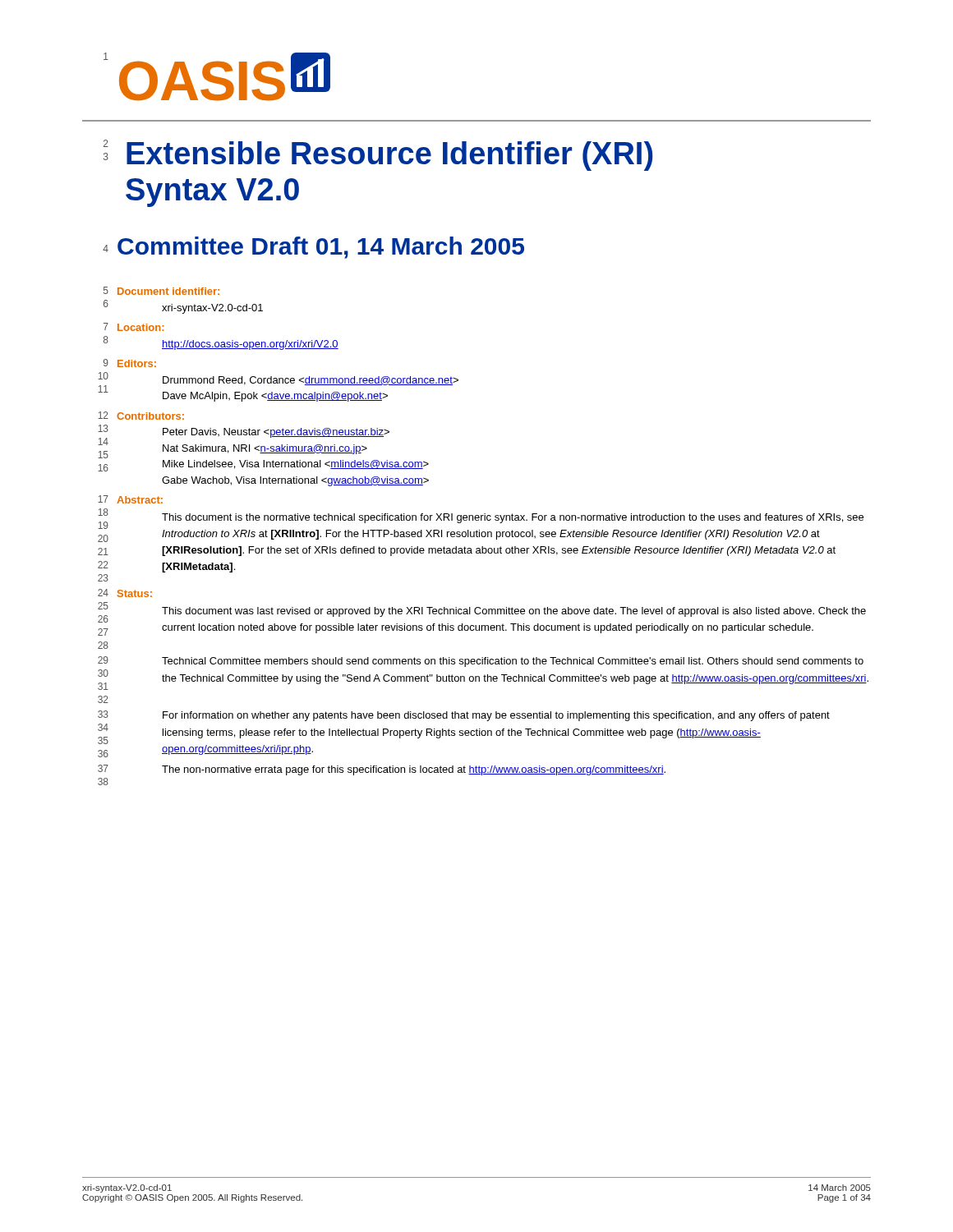This screenshot has height=1232, width=953.
Task: Where does it say "Location: http://docs.oasis-open.org/xri/xri/V2.0"?
Action: [x=227, y=337]
